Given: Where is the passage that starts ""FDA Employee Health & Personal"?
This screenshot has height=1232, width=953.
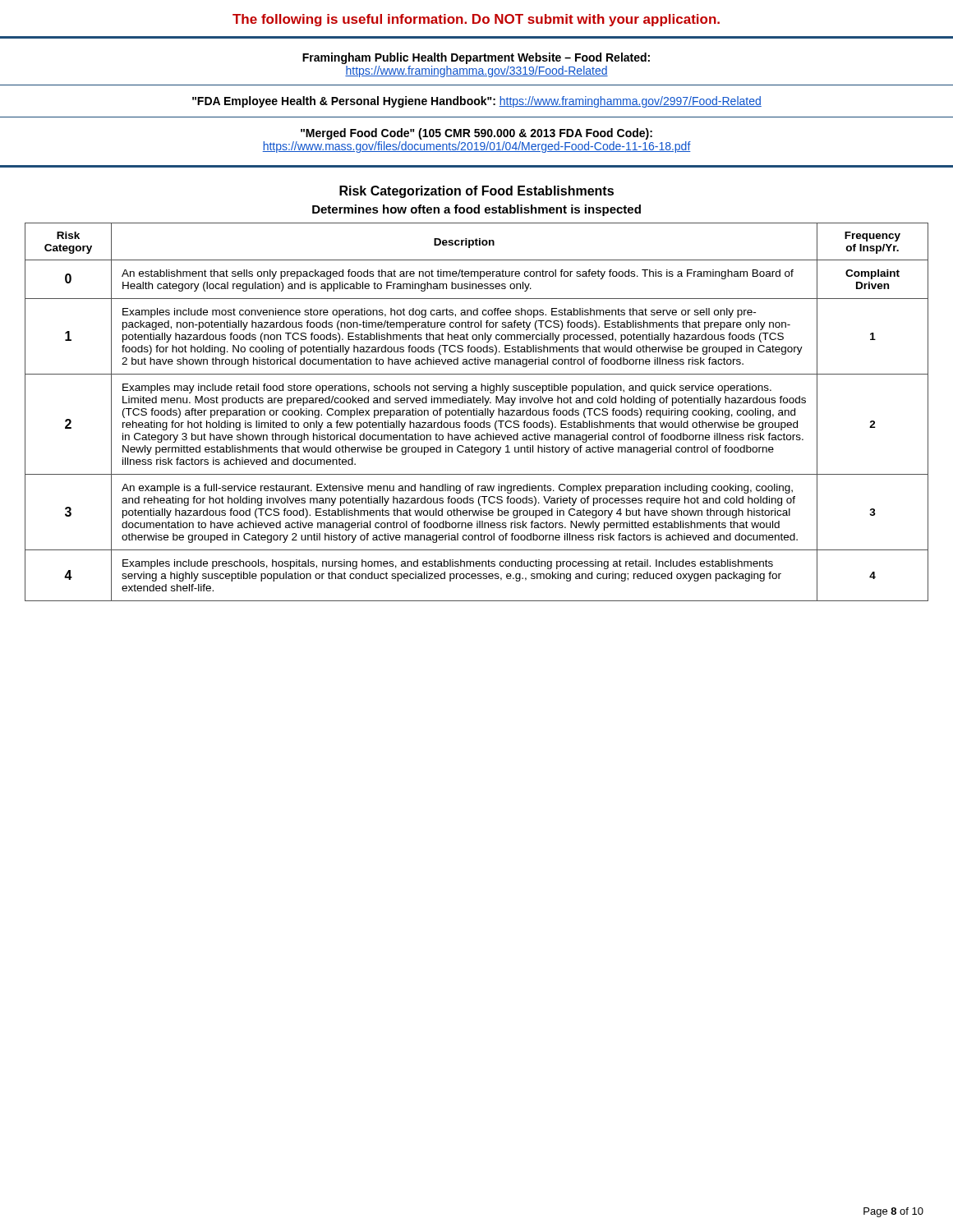Looking at the screenshot, I should pos(476,101).
